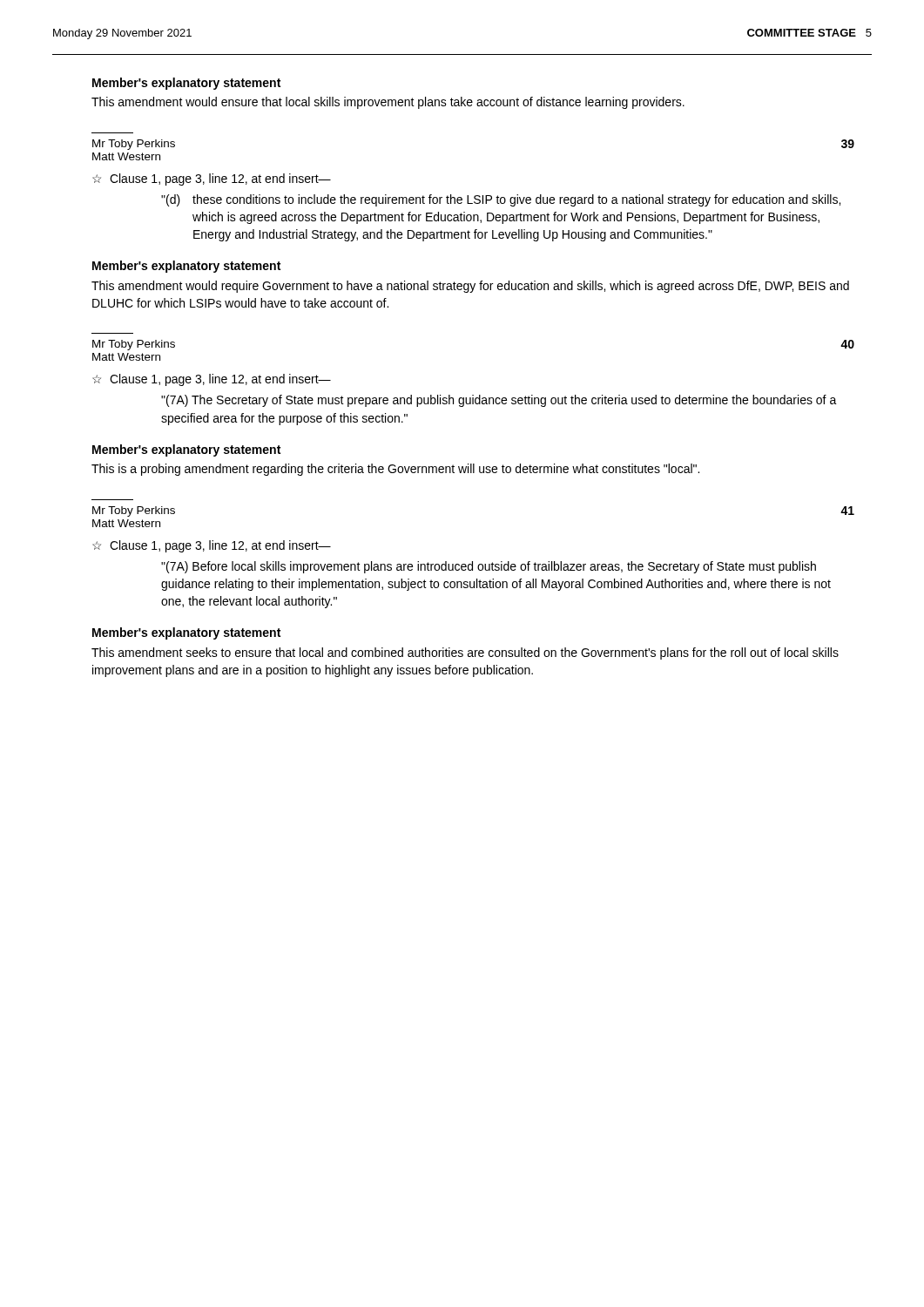Find the block on this page that starts ""(d)these conditions to"

tap(506, 217)
